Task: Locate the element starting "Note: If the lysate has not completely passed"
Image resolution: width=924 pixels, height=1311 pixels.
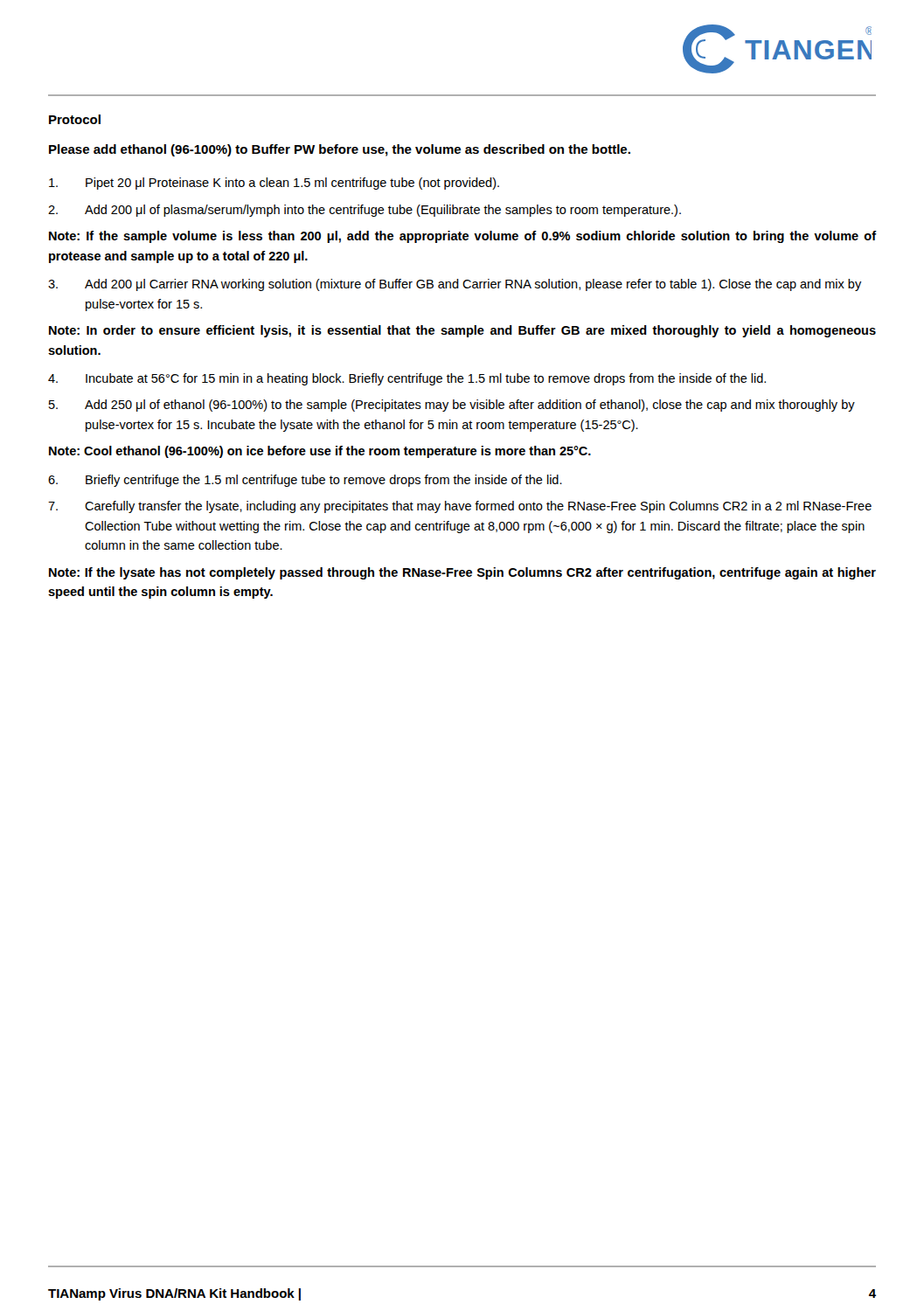Action: 462,582
